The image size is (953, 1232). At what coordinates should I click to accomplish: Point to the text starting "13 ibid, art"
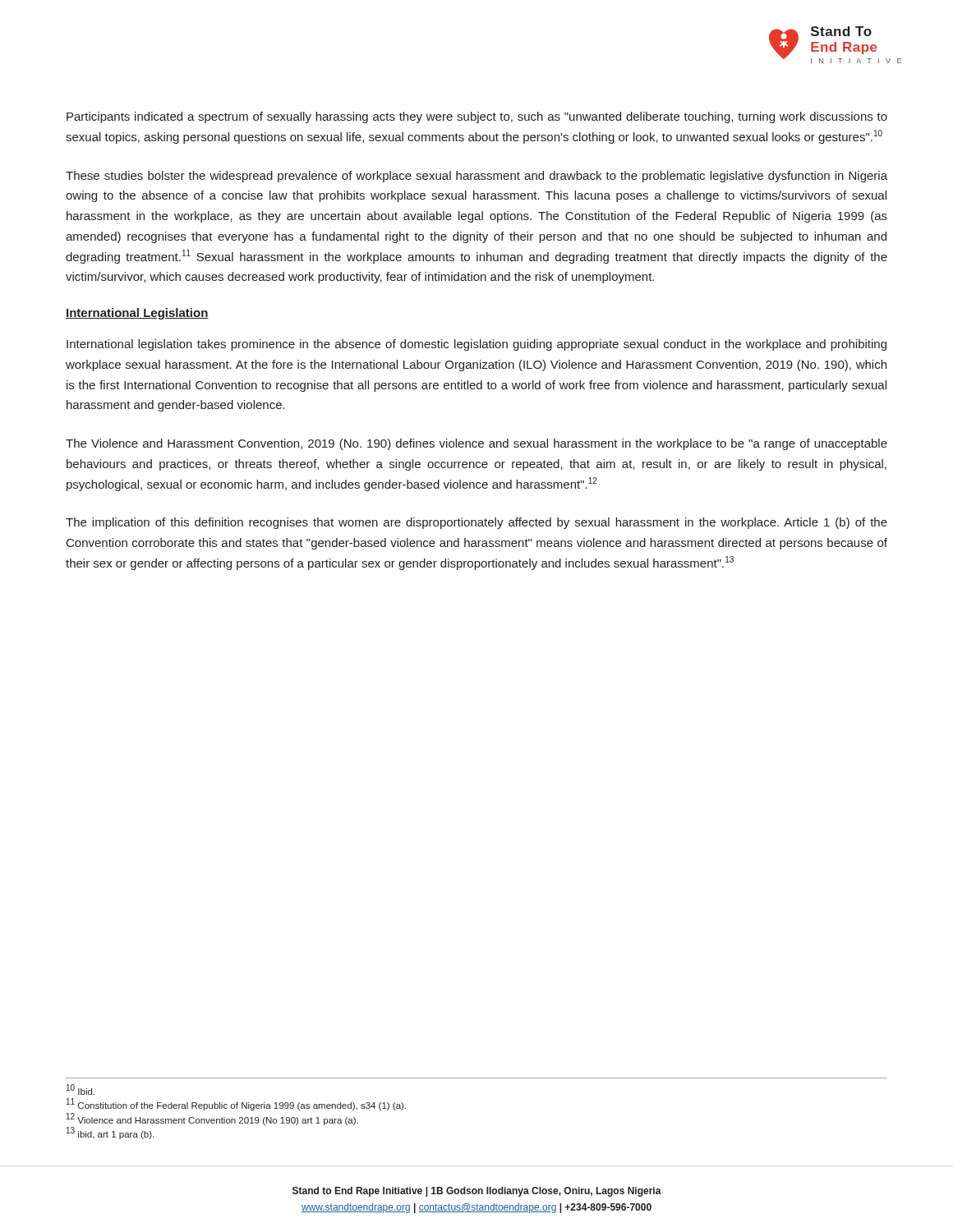tap(110, 1133)
